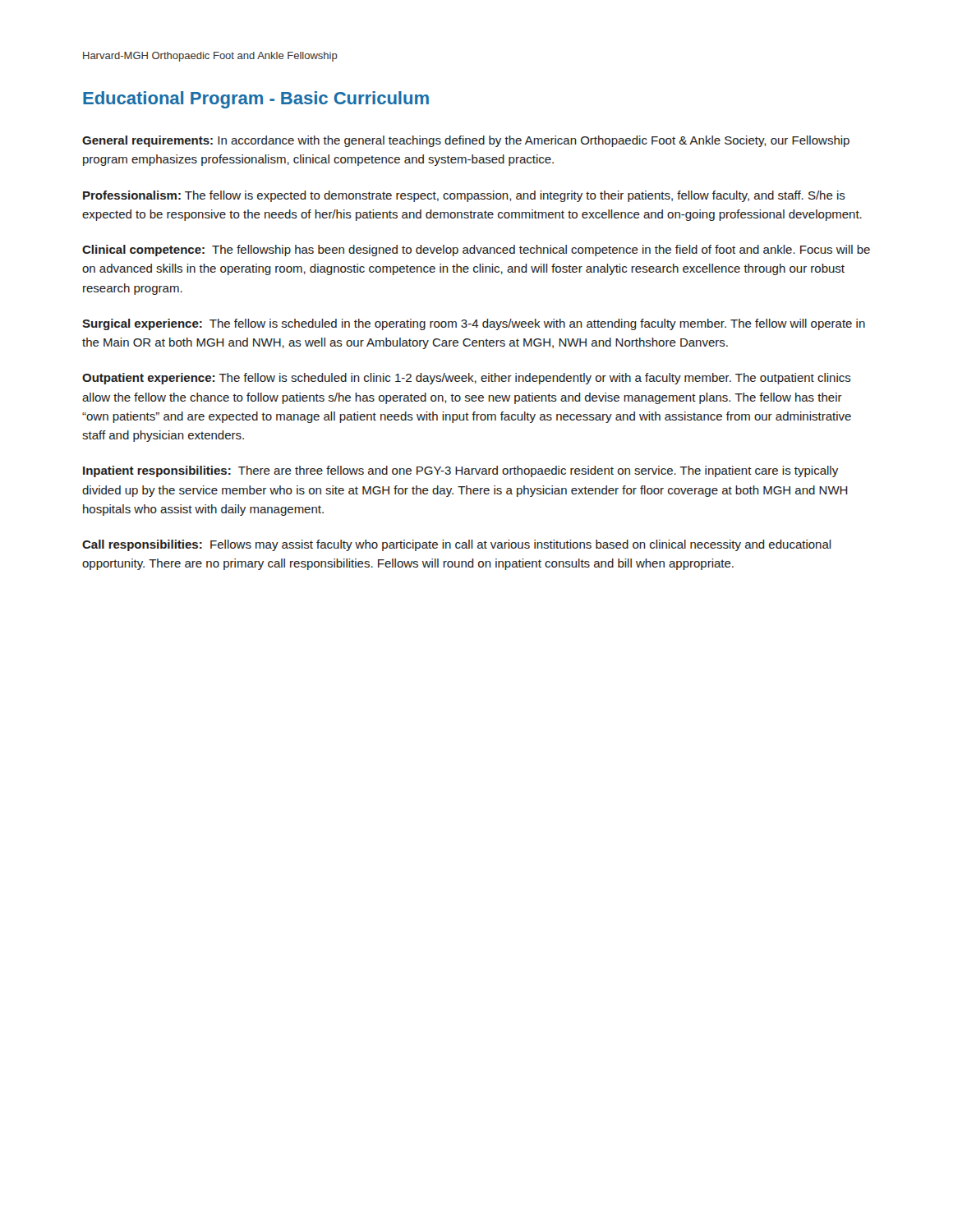Click on the region starting "Inpatient responsibilities: There"
Image resolution: width=953 pixels, height=1232 pixels.
465,490
